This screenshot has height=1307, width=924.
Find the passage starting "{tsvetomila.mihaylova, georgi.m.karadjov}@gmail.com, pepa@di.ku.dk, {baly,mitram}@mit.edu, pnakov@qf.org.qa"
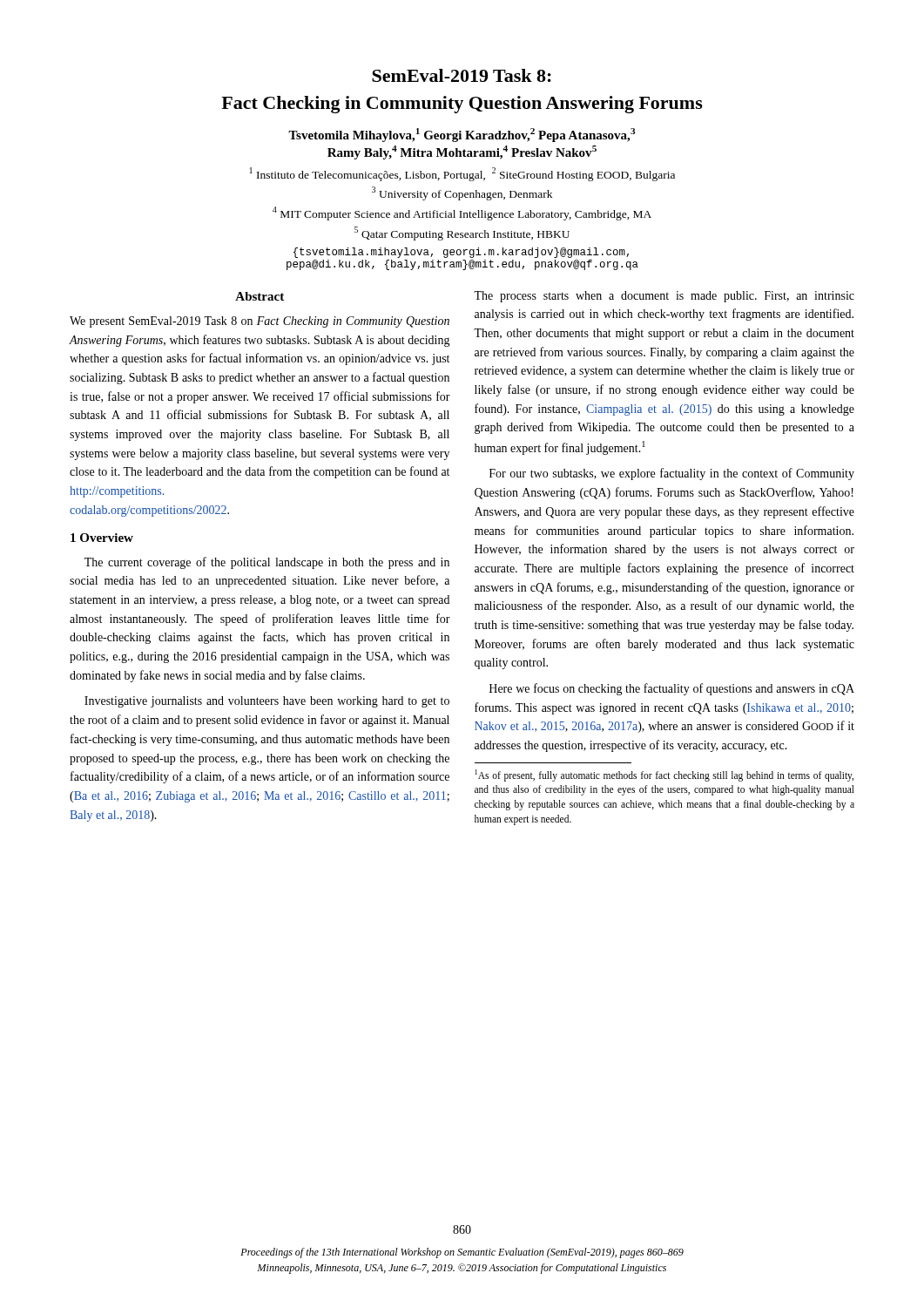pos(462,258)
